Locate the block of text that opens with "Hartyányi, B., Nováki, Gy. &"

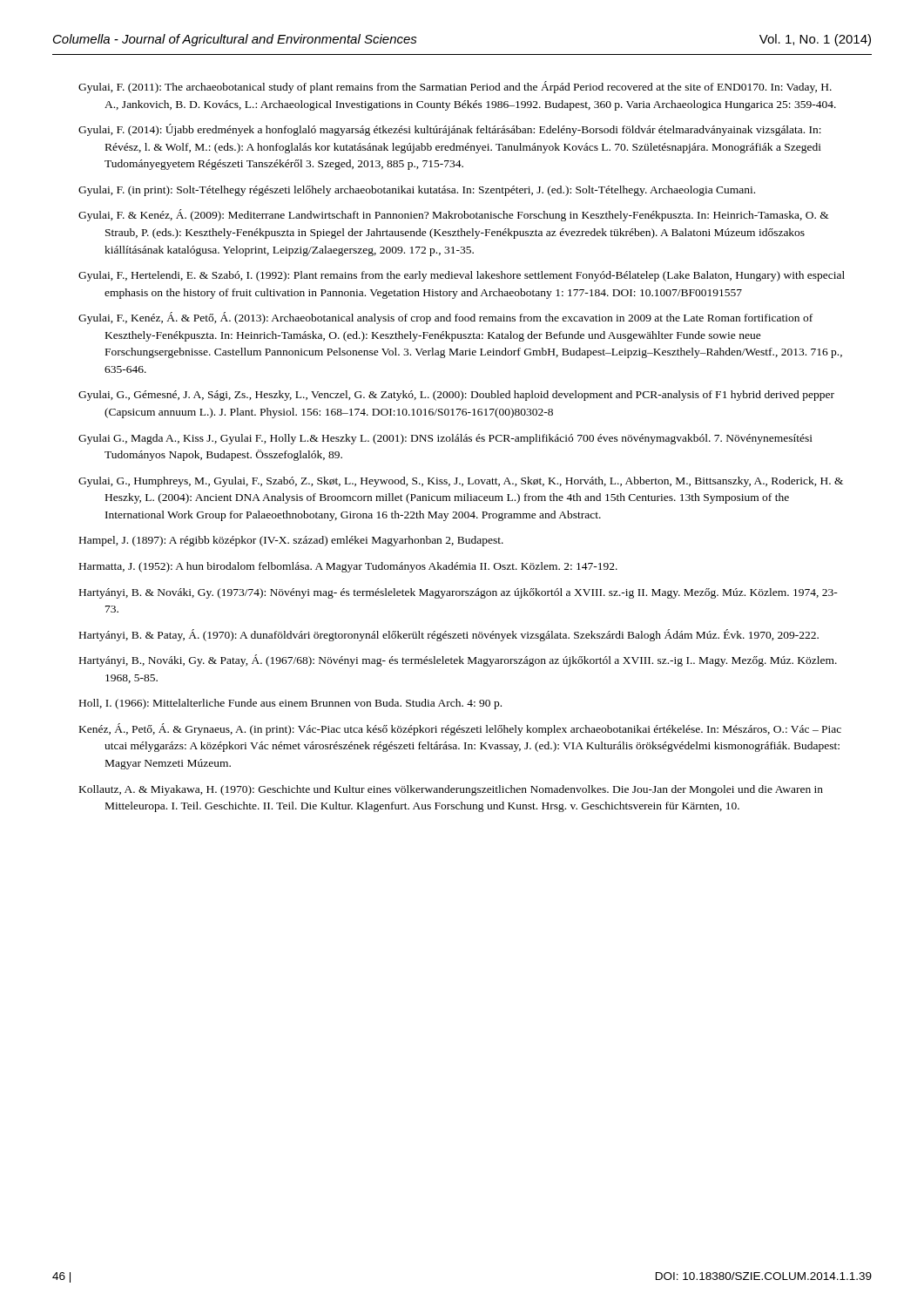point(458,669)
